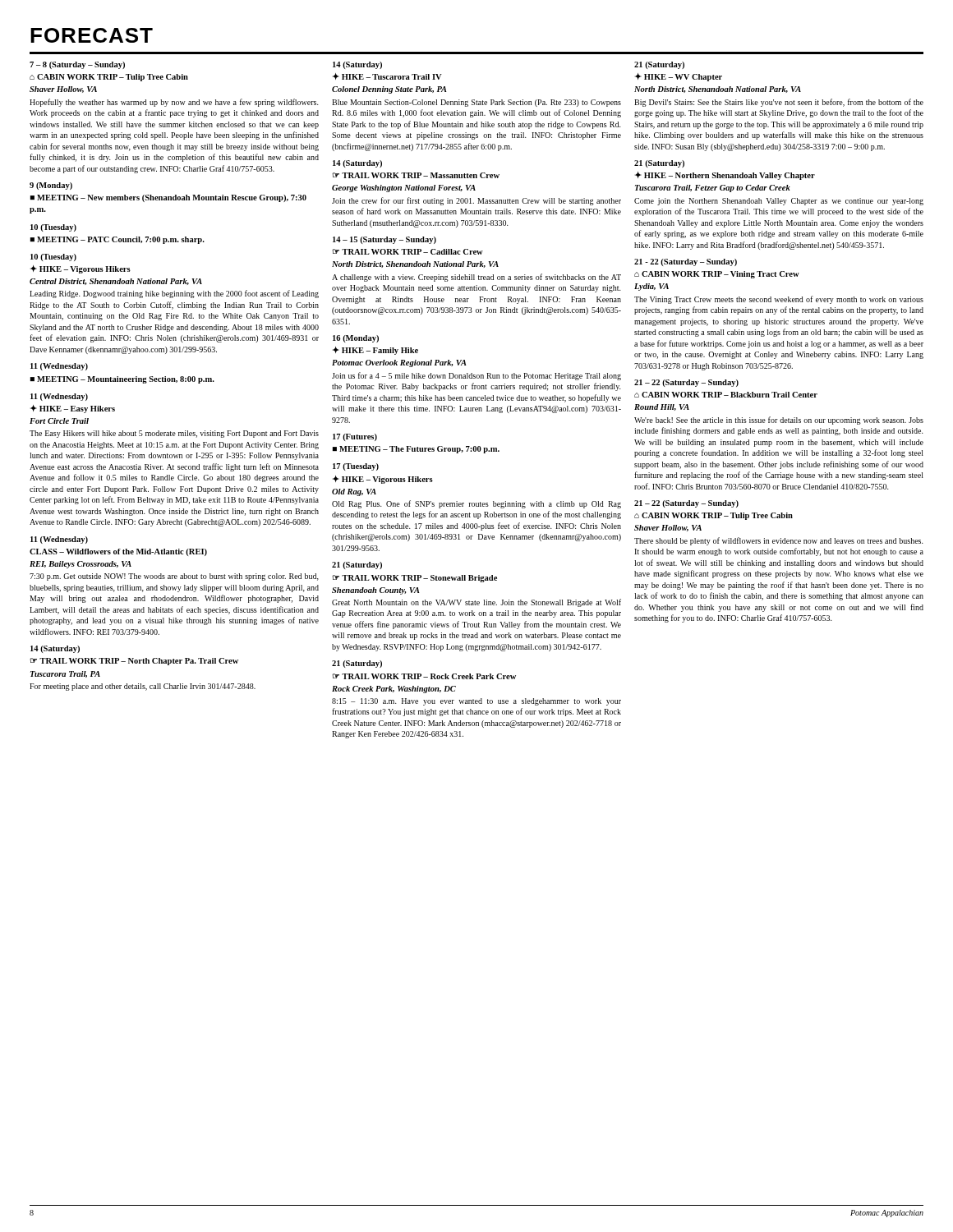Locate the text block containing "14 – 15 (Saturday –"
The image size is (953, 1232).
476,281
